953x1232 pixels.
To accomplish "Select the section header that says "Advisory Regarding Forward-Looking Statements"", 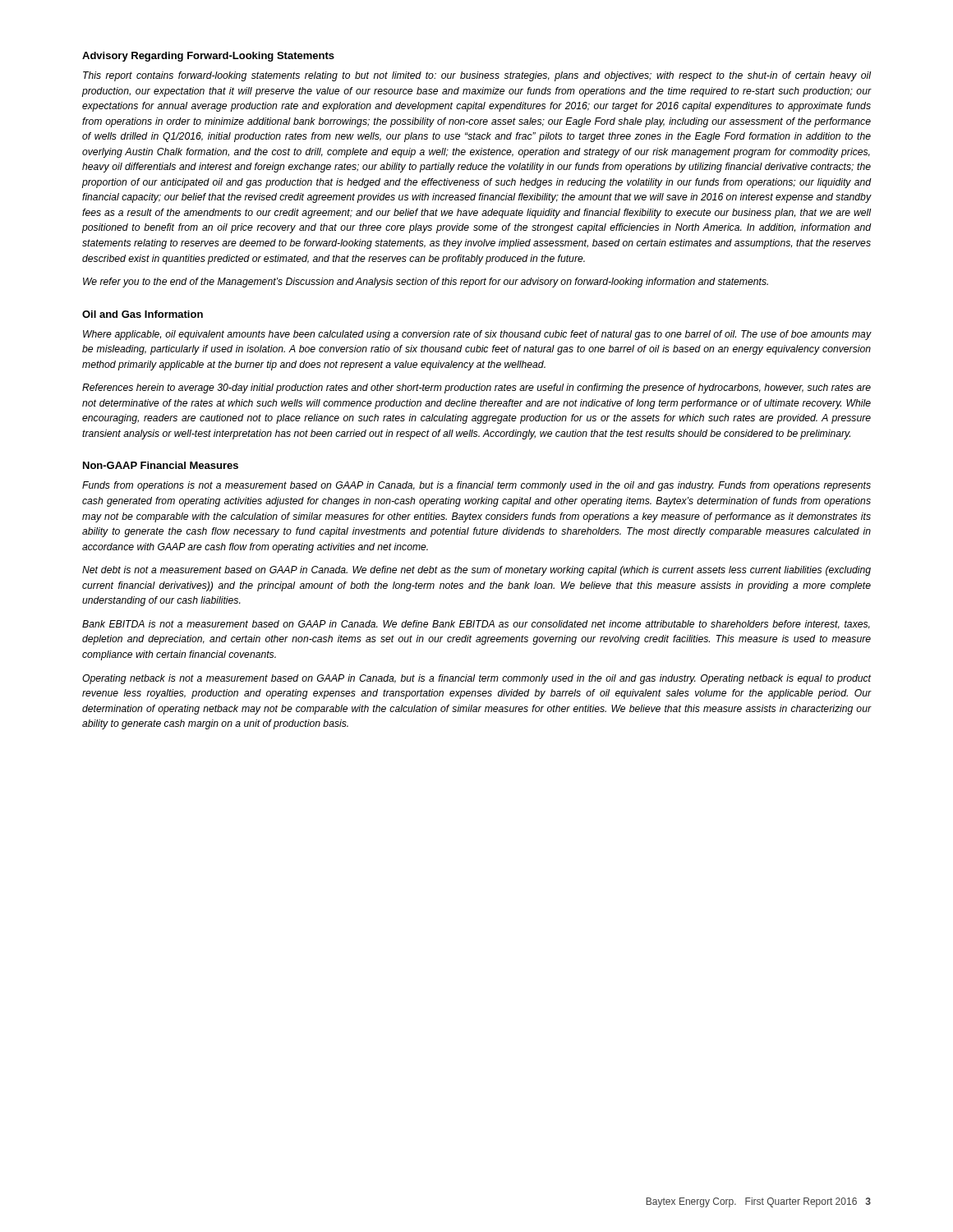I will pyautogui.click(x=208, y=55).
